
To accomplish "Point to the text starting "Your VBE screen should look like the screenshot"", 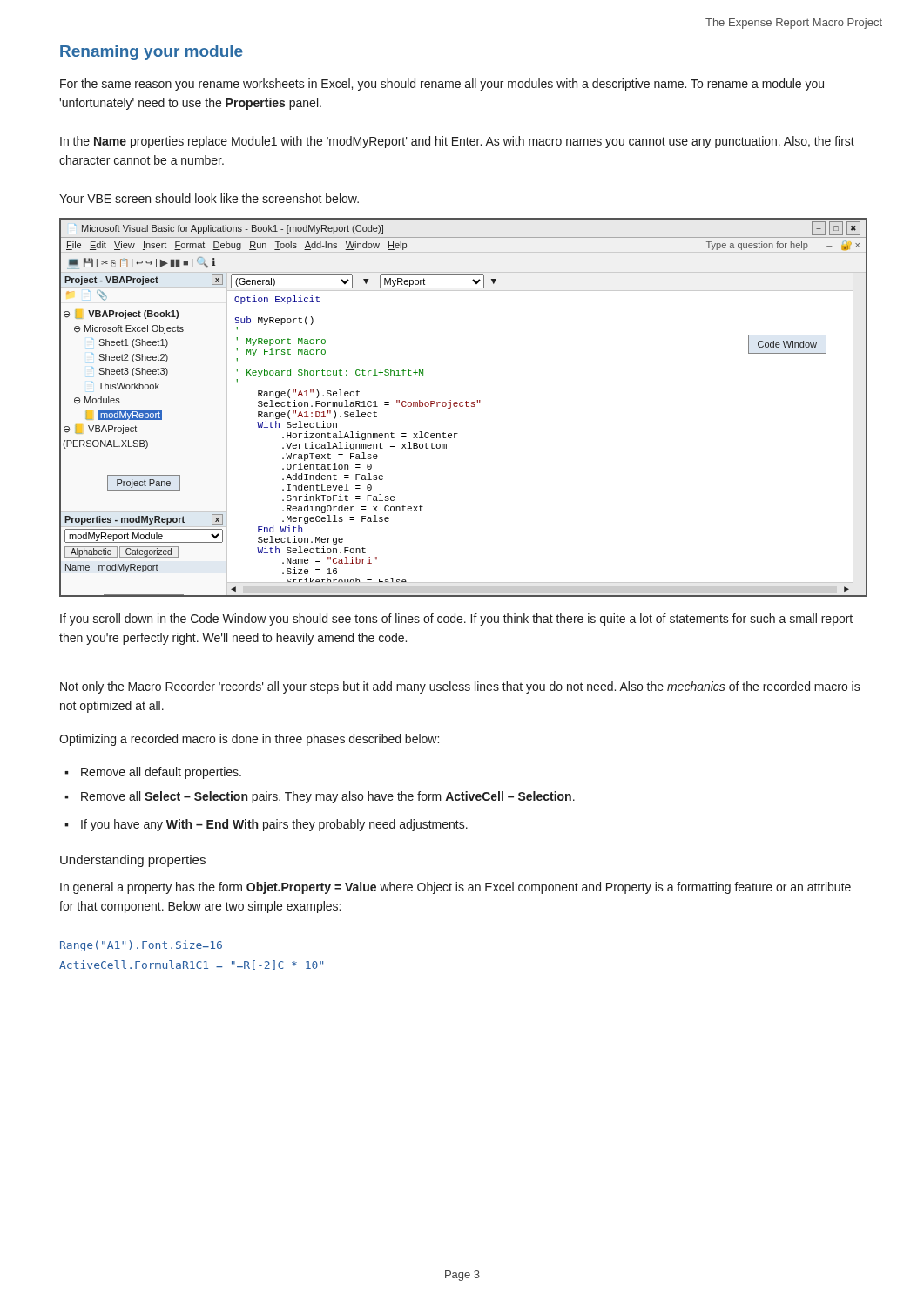I will coord(209,199).
